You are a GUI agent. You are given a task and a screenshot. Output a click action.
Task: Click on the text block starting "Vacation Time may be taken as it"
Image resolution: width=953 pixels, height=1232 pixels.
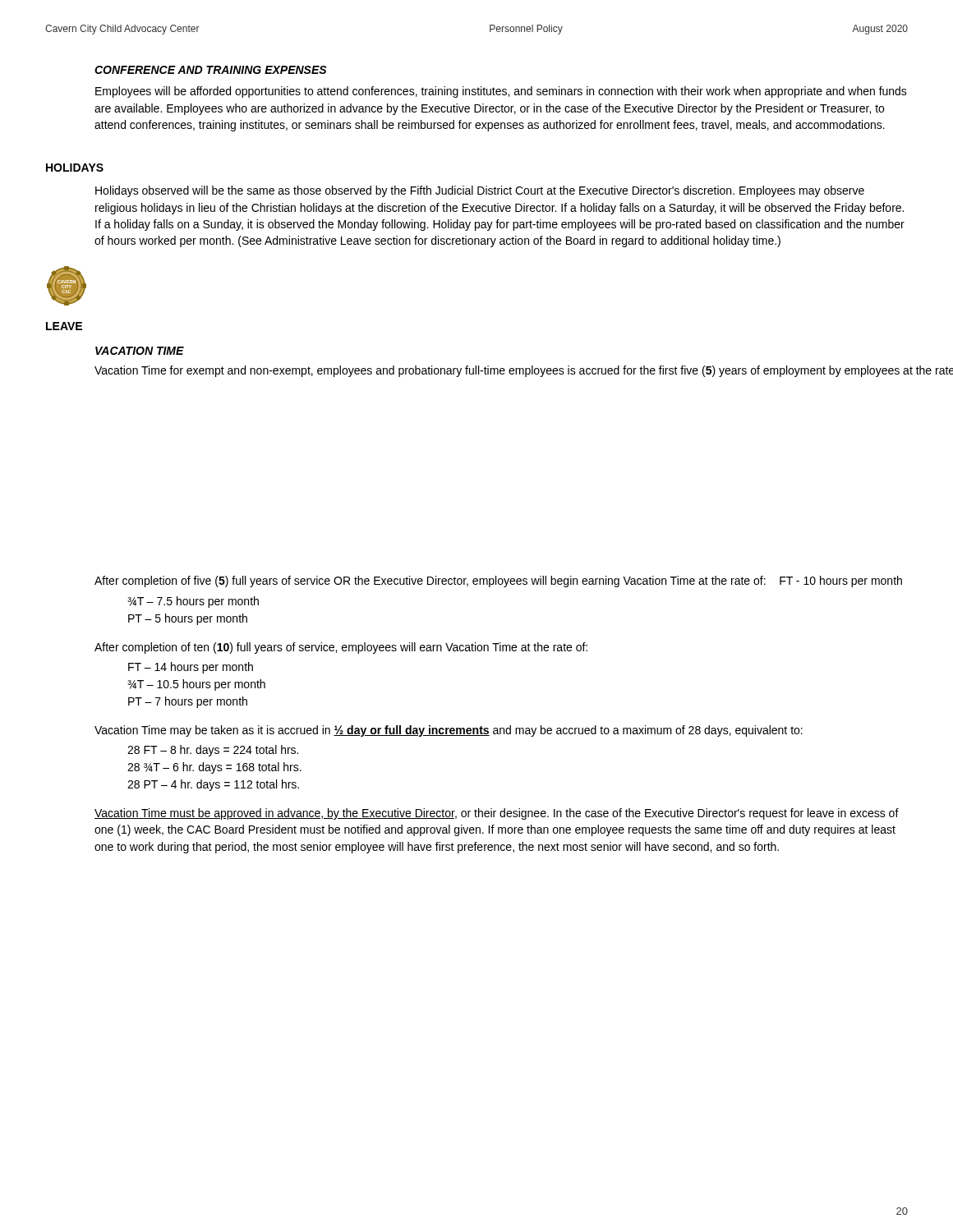(449, 731)
